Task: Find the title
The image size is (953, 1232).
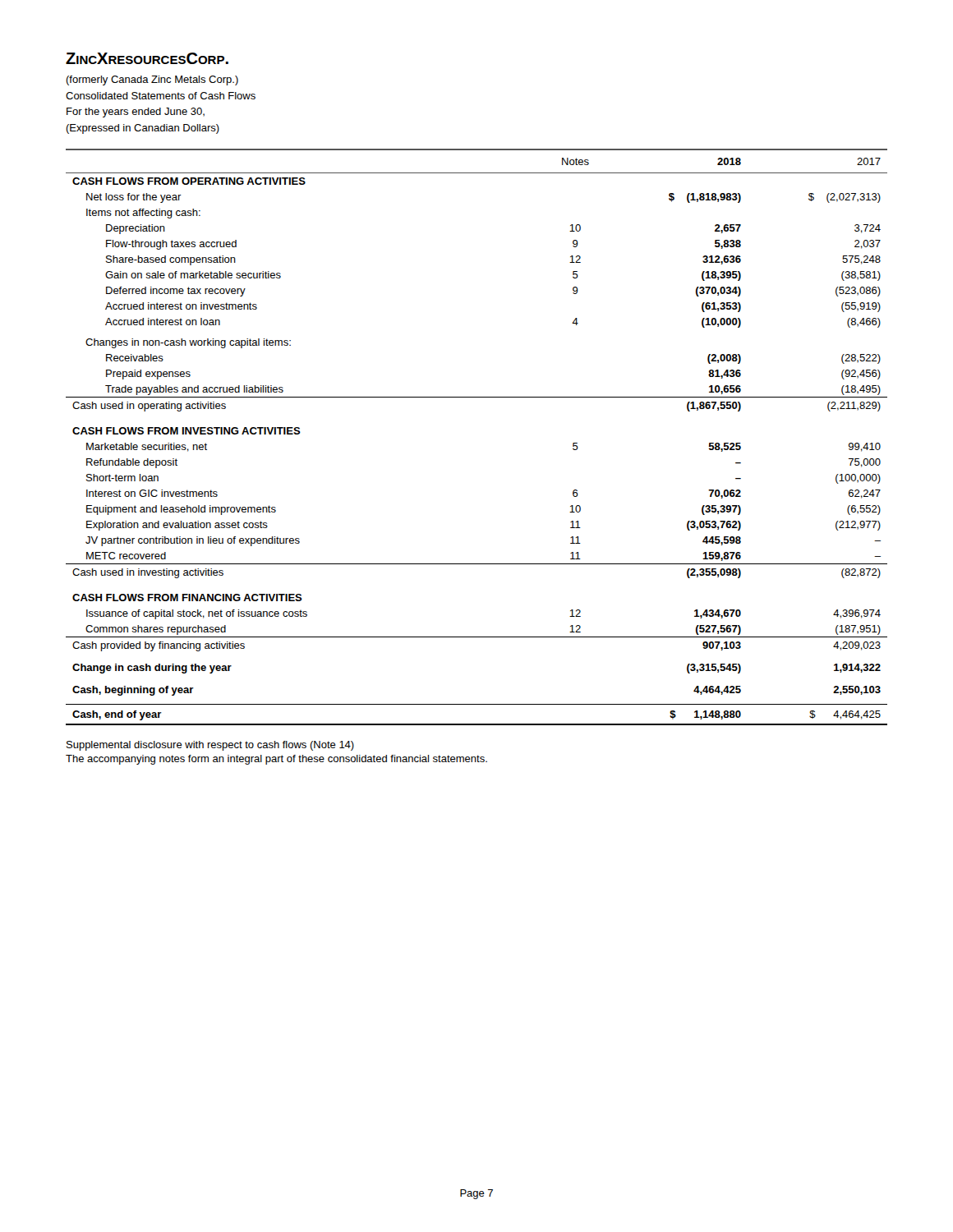Action: (147, 58)
